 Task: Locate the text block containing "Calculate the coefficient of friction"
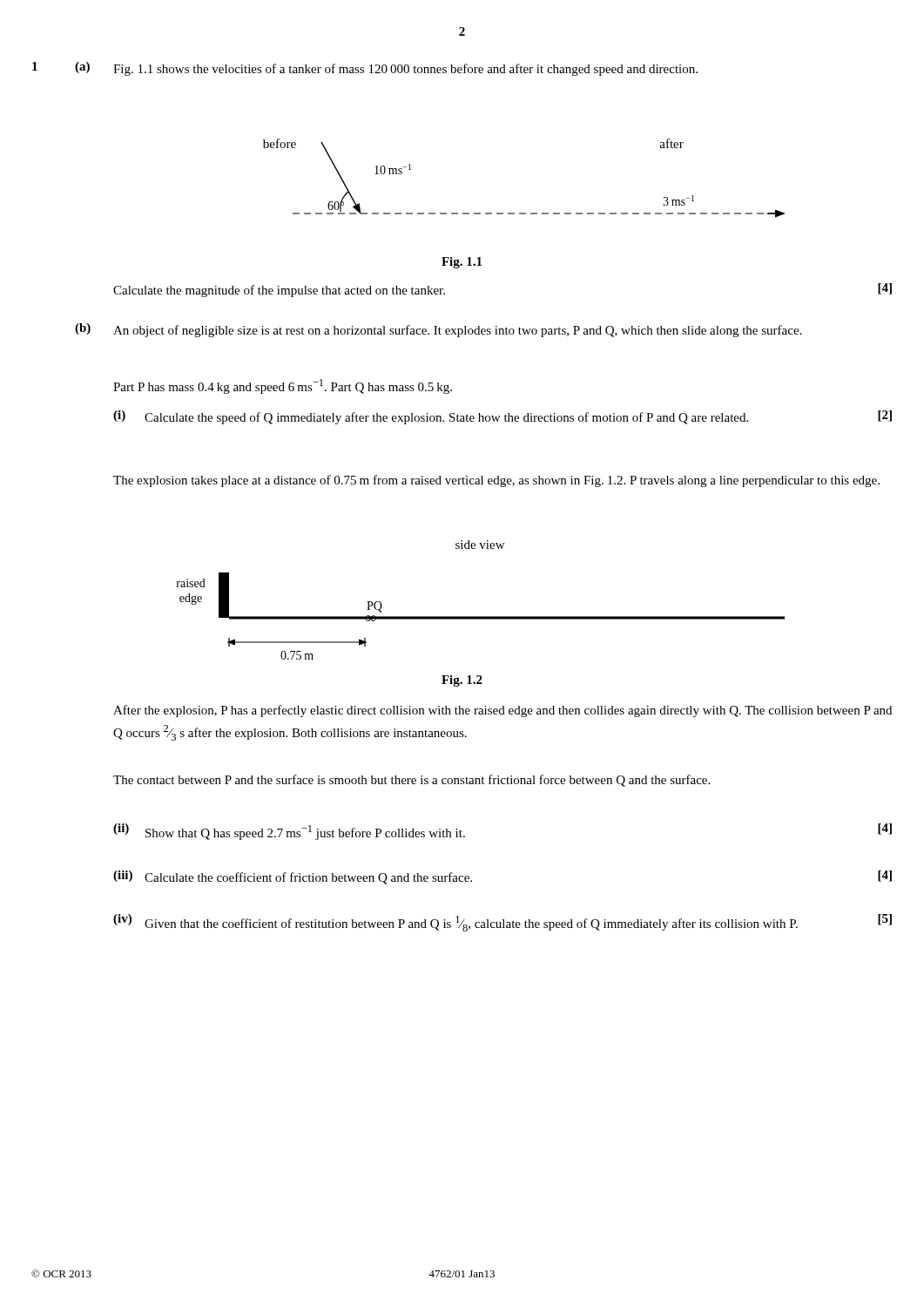[309, 877]
